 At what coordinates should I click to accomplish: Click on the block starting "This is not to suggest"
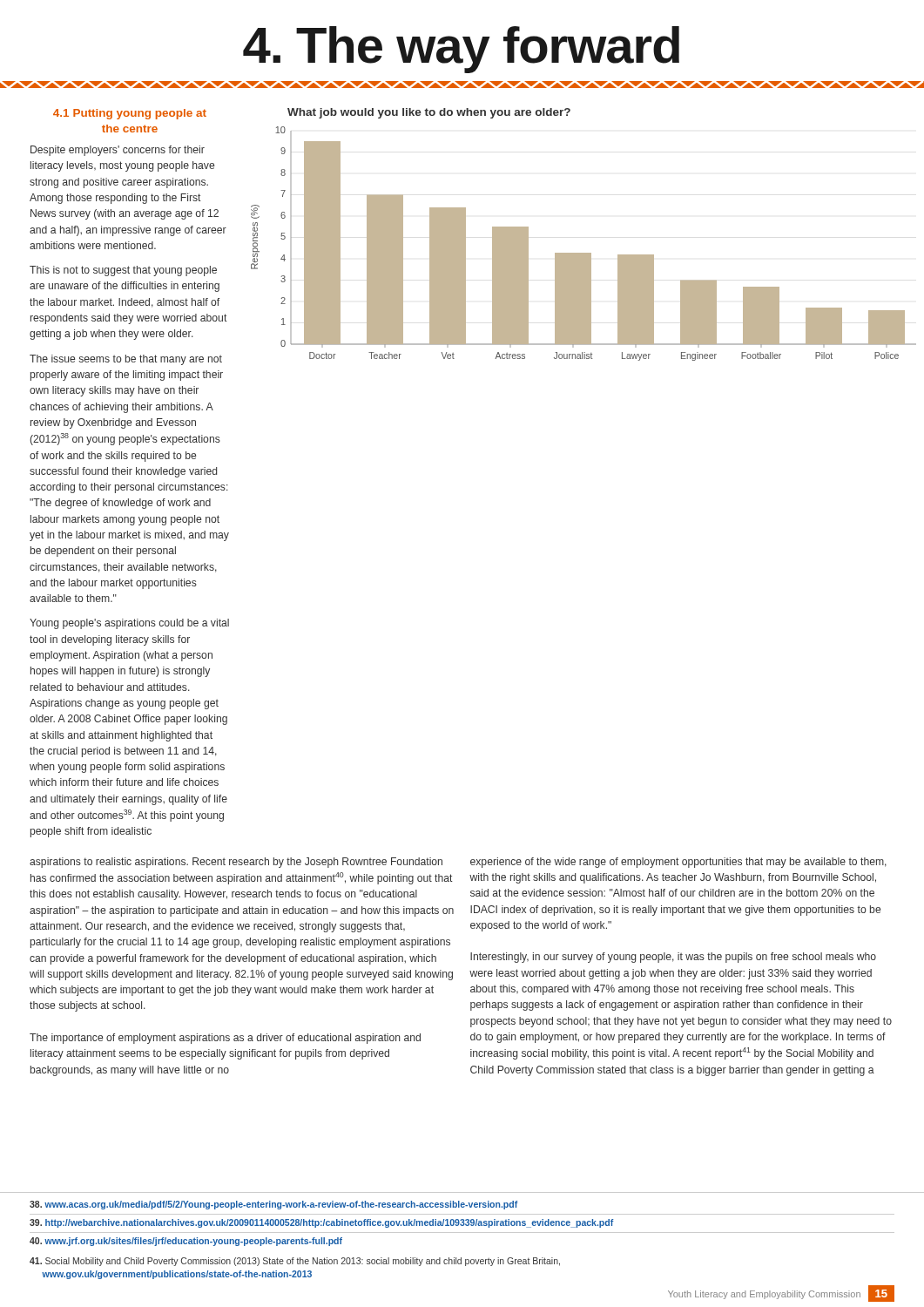pos(128,302)
